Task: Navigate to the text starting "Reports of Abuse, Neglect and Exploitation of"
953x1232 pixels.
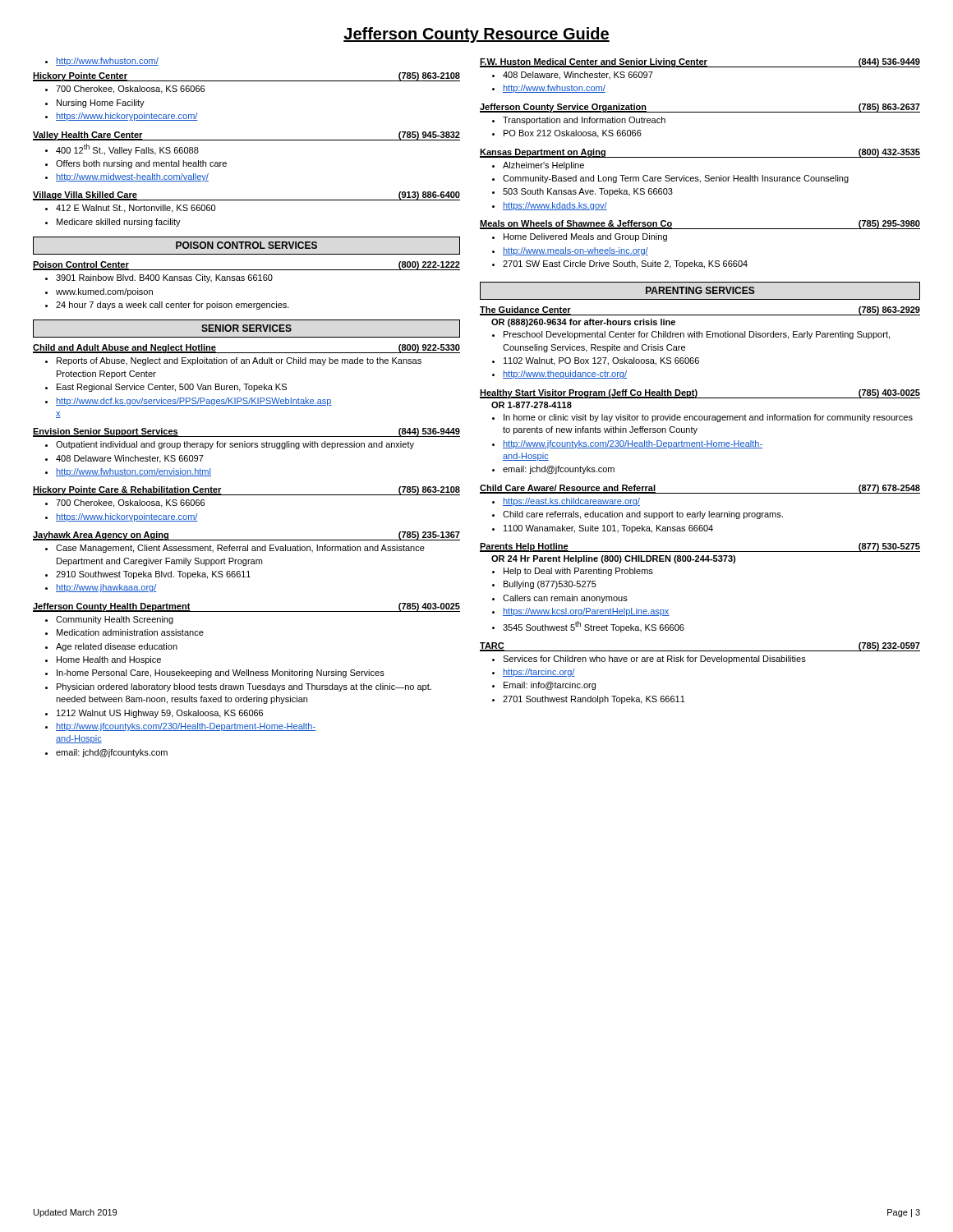Action: click(x=246, y=388)
